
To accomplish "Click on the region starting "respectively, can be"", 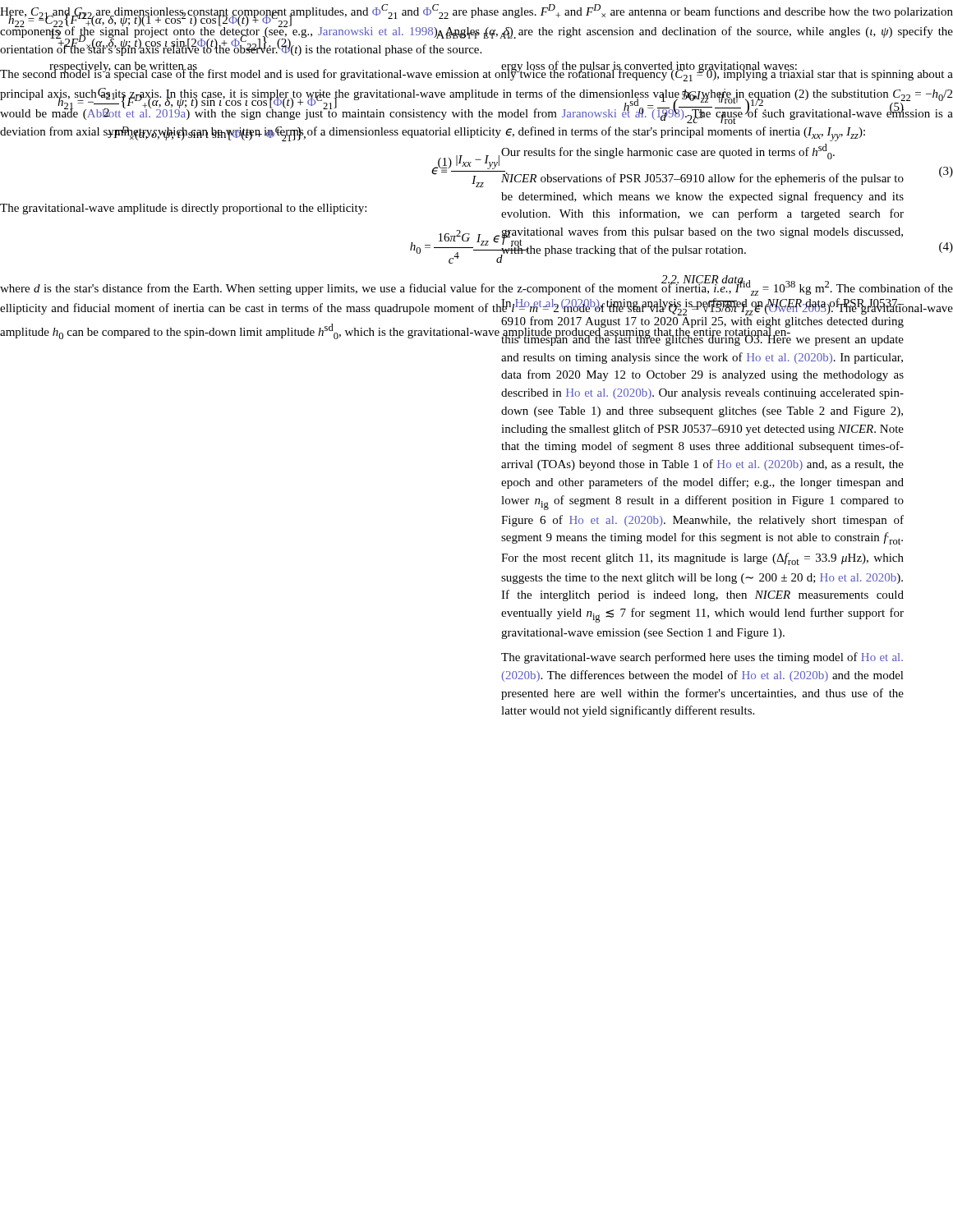I will [x=251, y=66].
